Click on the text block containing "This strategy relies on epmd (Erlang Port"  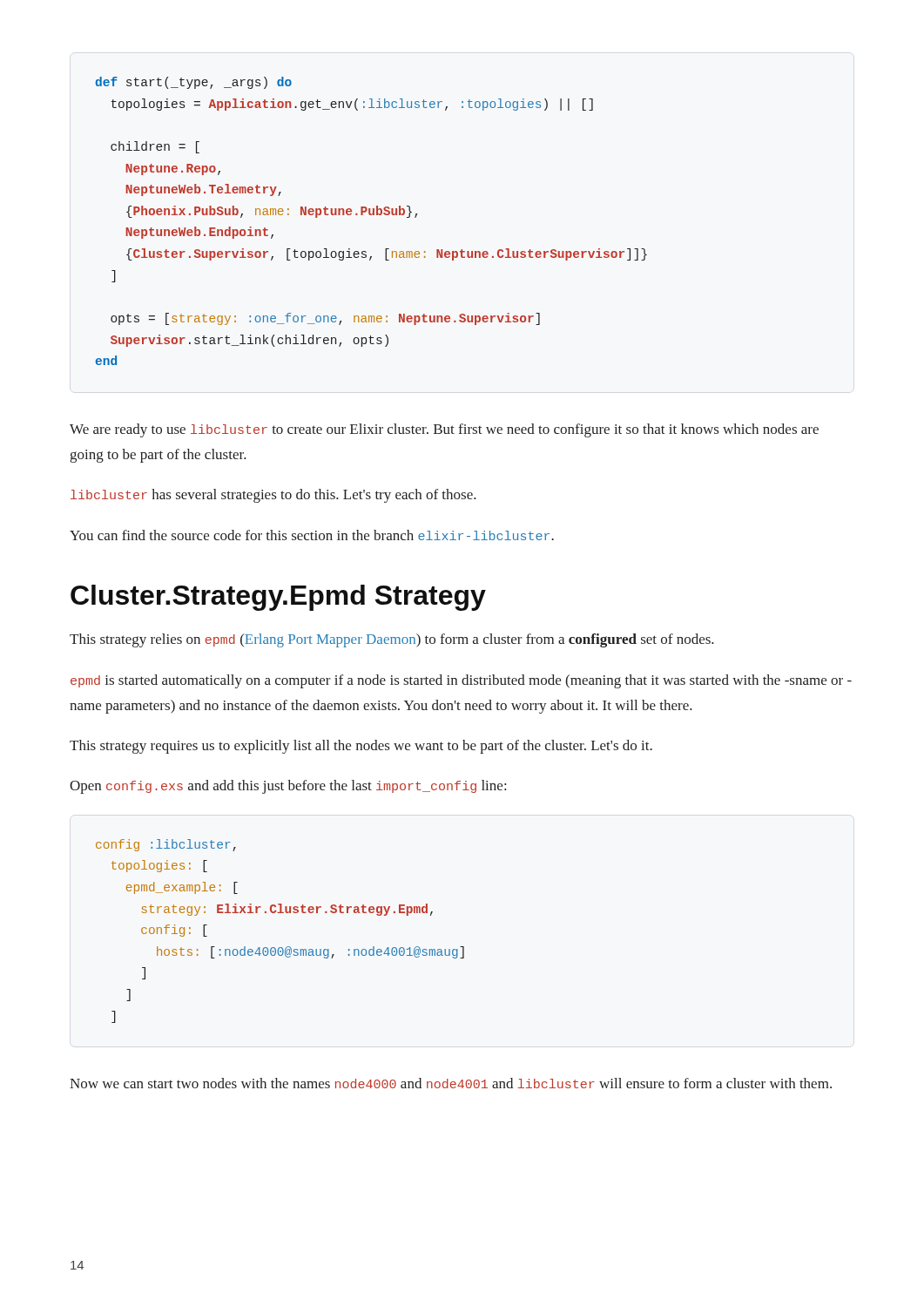tap(462, 640)
